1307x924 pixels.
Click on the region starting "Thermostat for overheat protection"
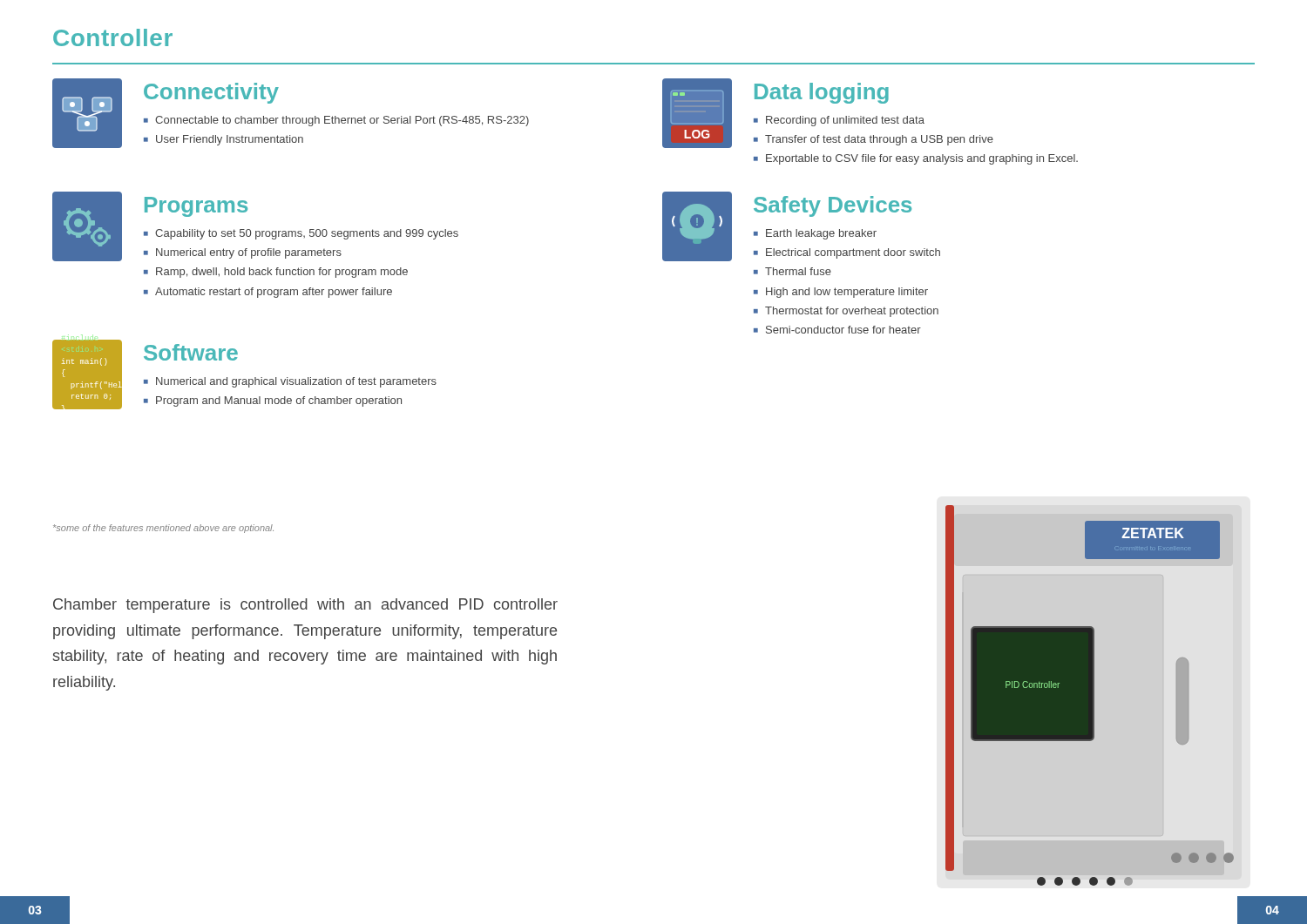click(x=852, y=310)
